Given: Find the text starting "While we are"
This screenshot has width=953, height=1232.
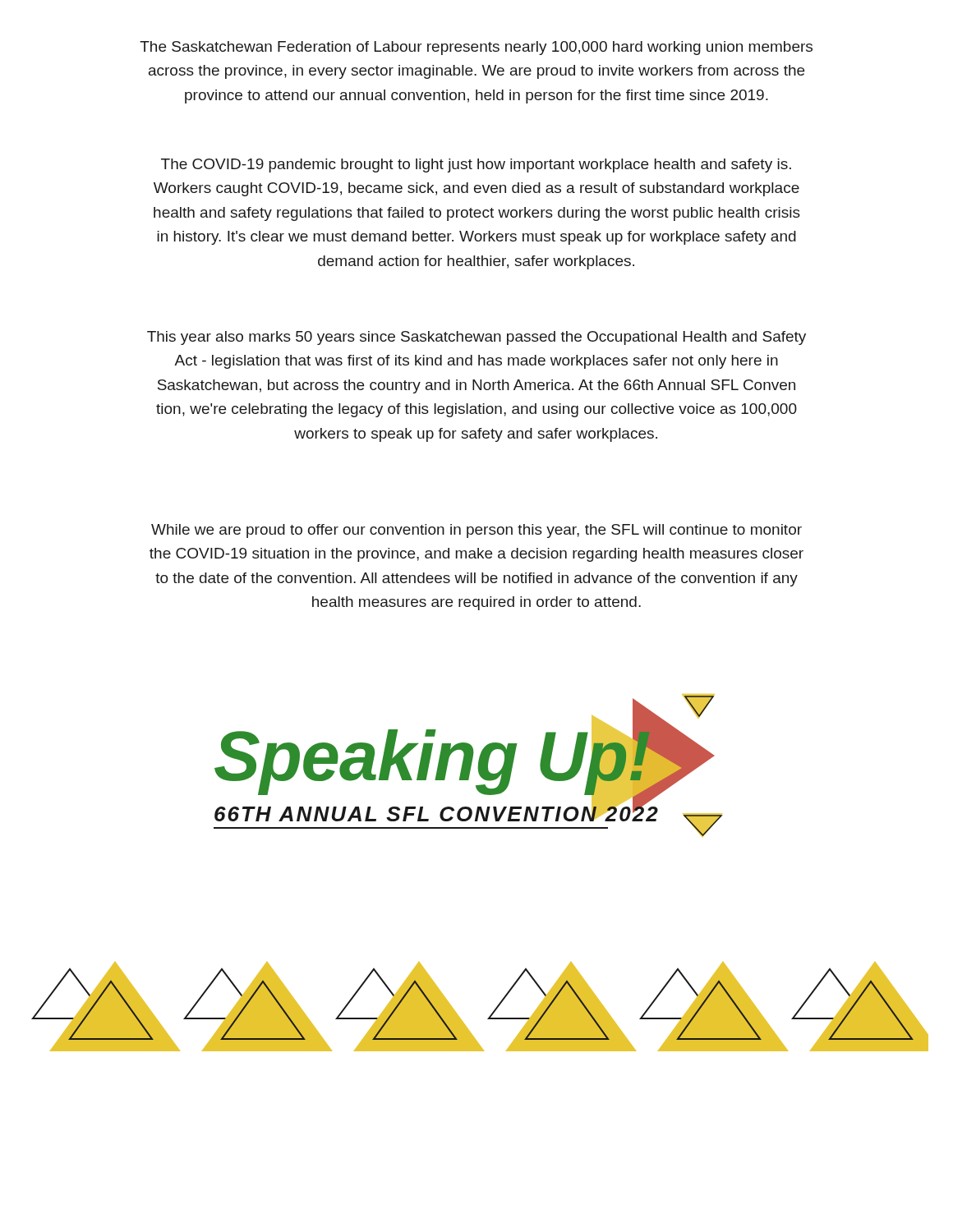Looking at the screenshot, I should (x=476, y=566).
